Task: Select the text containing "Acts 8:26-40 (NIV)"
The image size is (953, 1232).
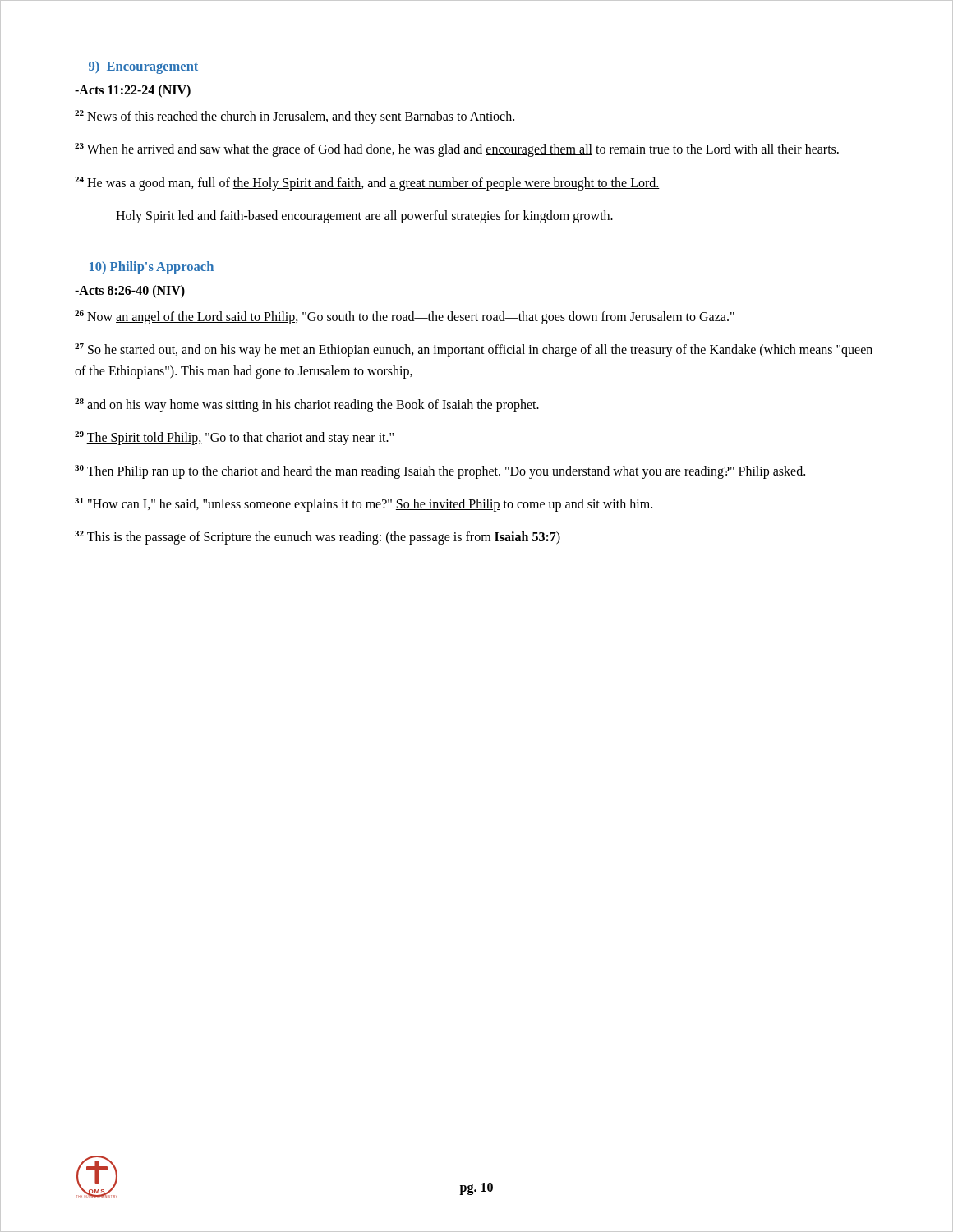Action: (x=130, y=292)
